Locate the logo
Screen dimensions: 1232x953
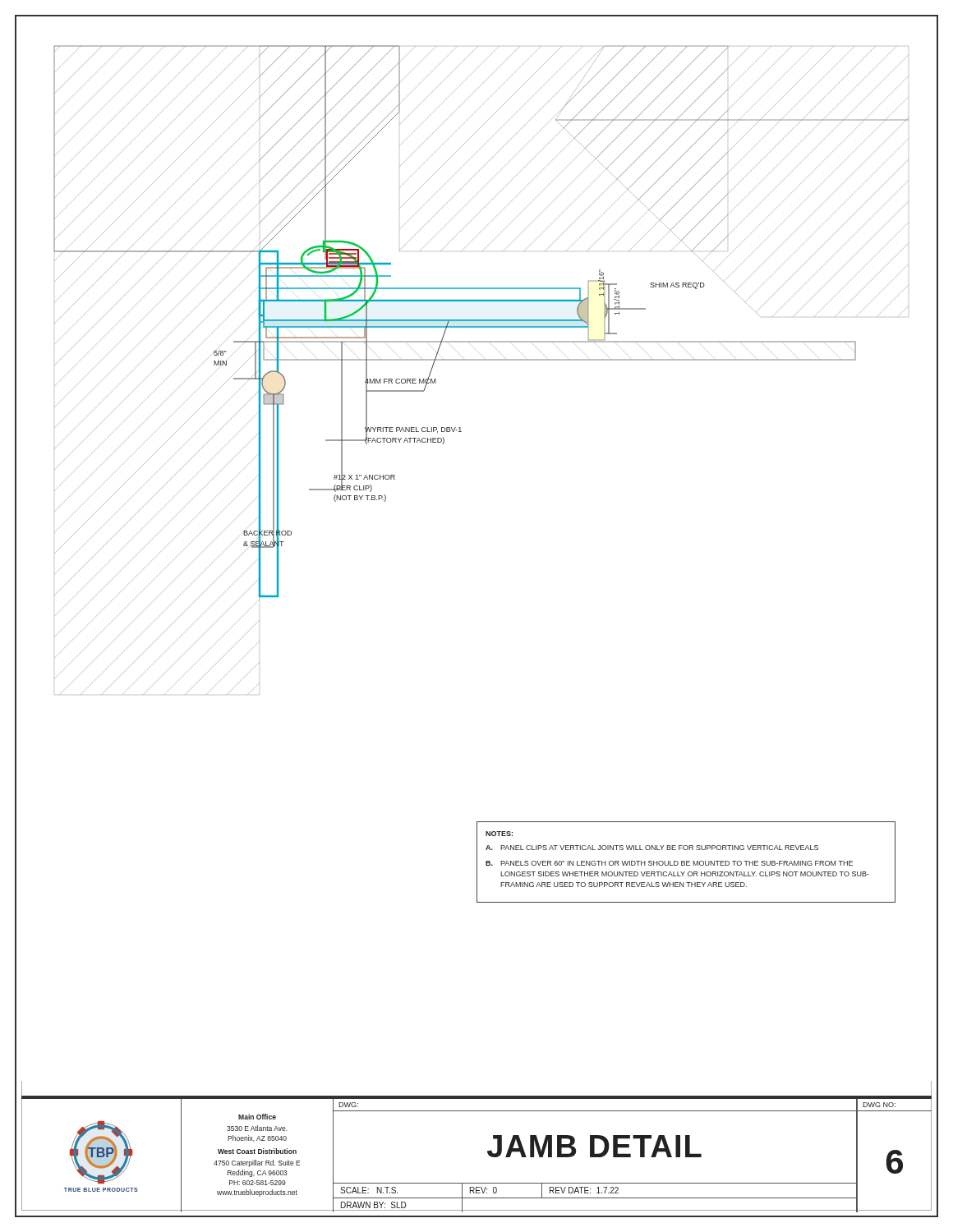pyautogui.click(x=101, y=1156)
